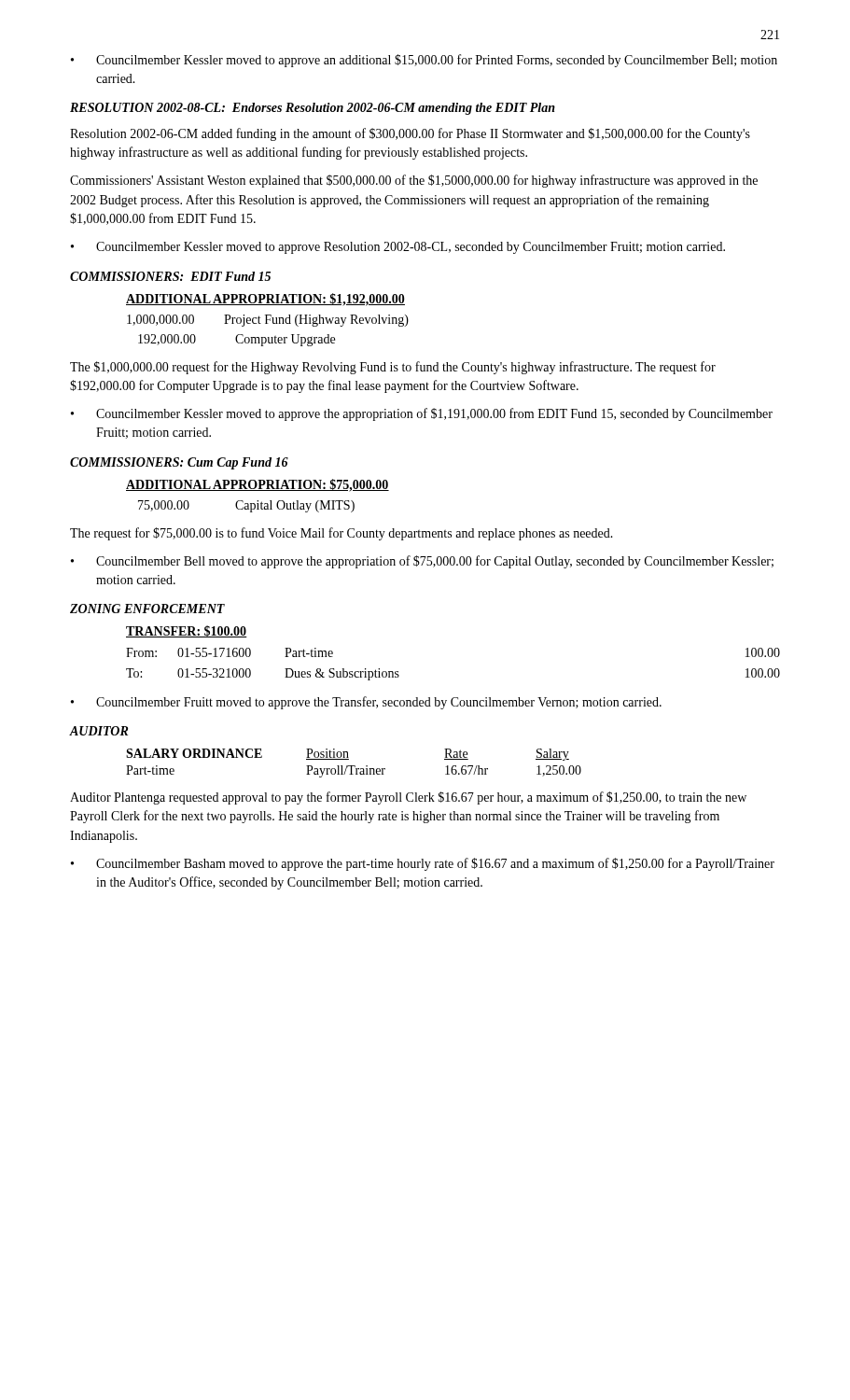Point to the text block starting "• Councilmember Kessler moved to approve Resolution 2002-08-CL,"
The image size is (850, 1400).
pos(398,247)
